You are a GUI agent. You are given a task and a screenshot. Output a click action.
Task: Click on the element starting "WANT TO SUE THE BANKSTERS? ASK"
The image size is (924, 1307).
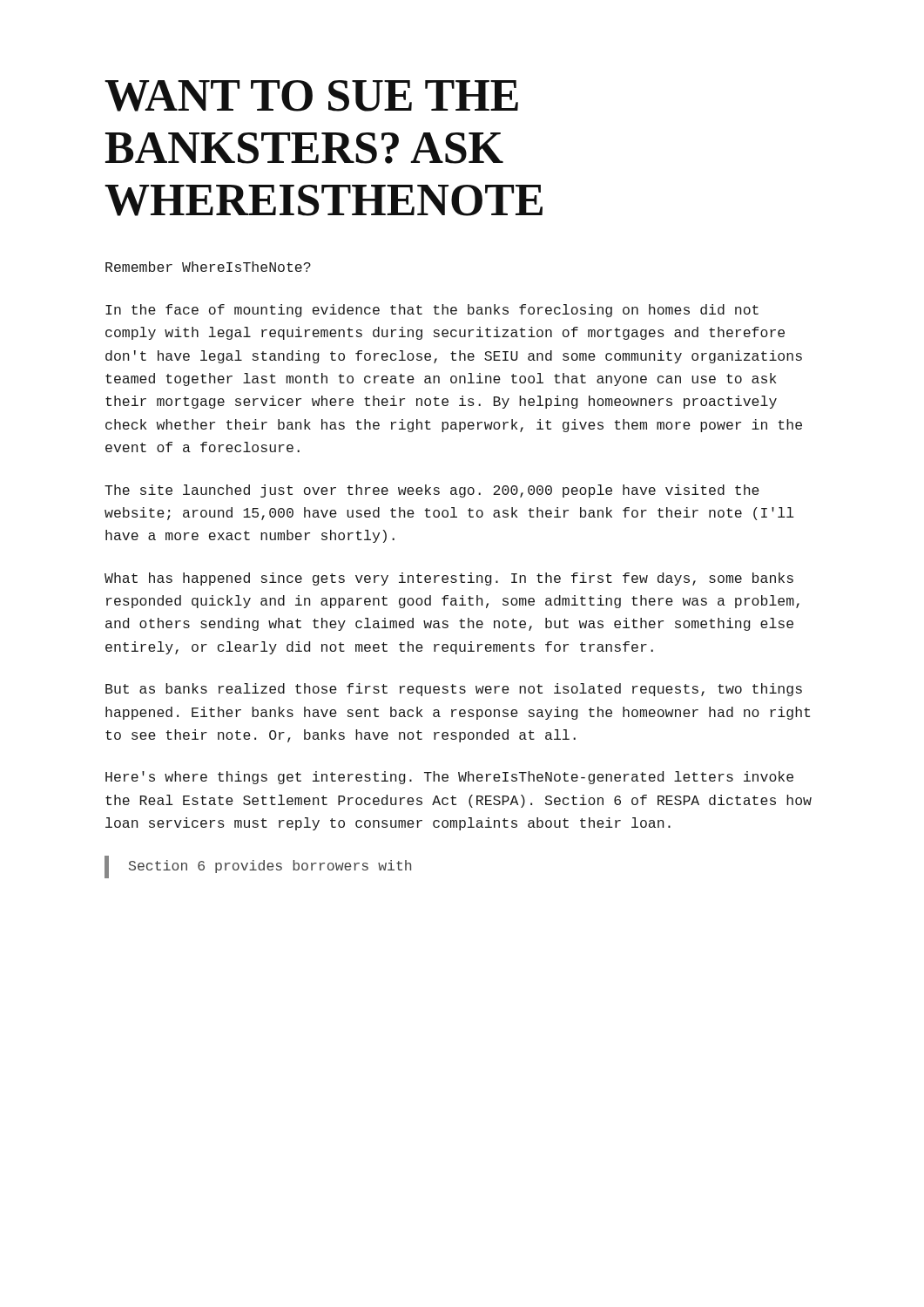325,147
